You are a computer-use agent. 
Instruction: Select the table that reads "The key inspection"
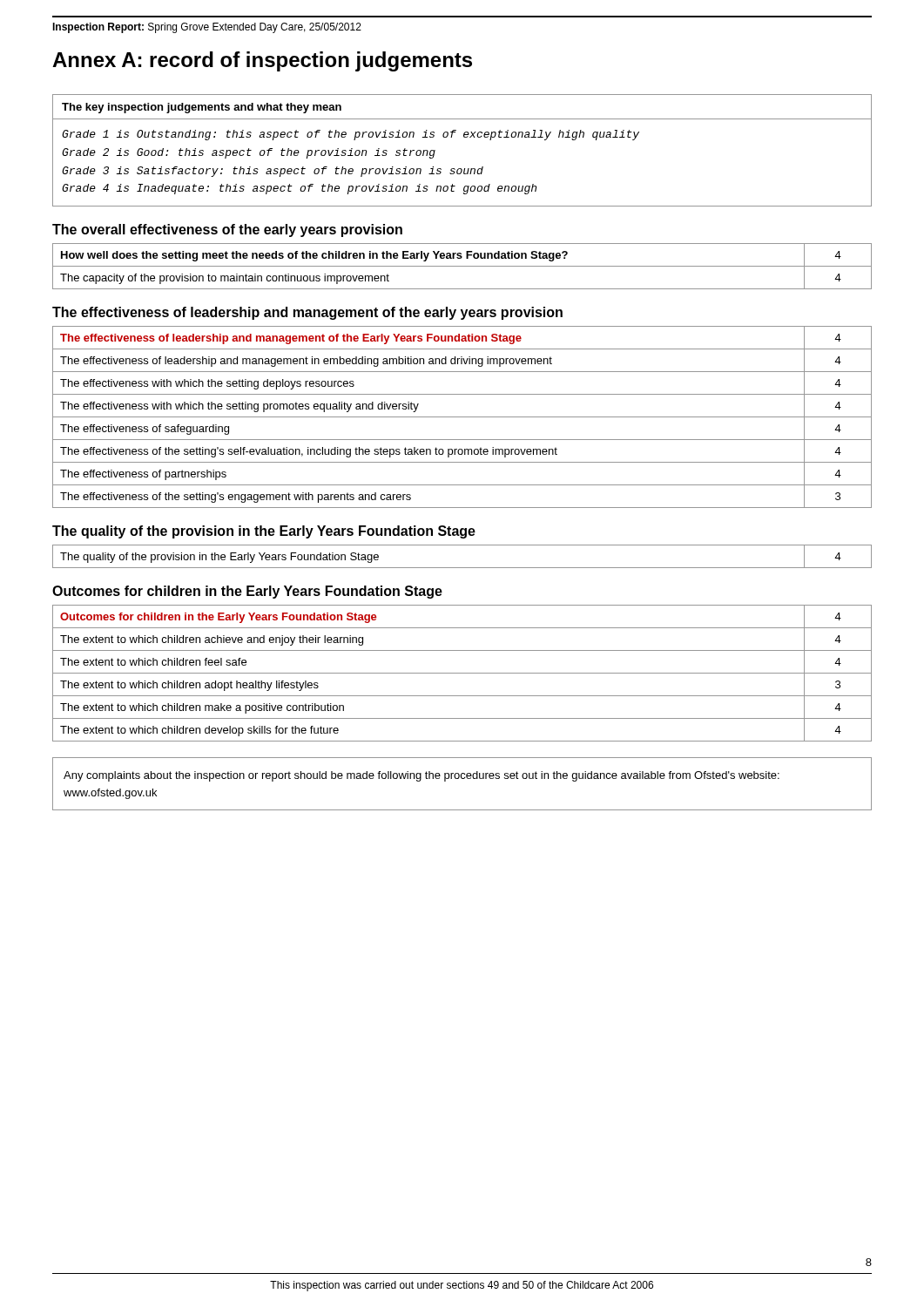pos(462,150)
